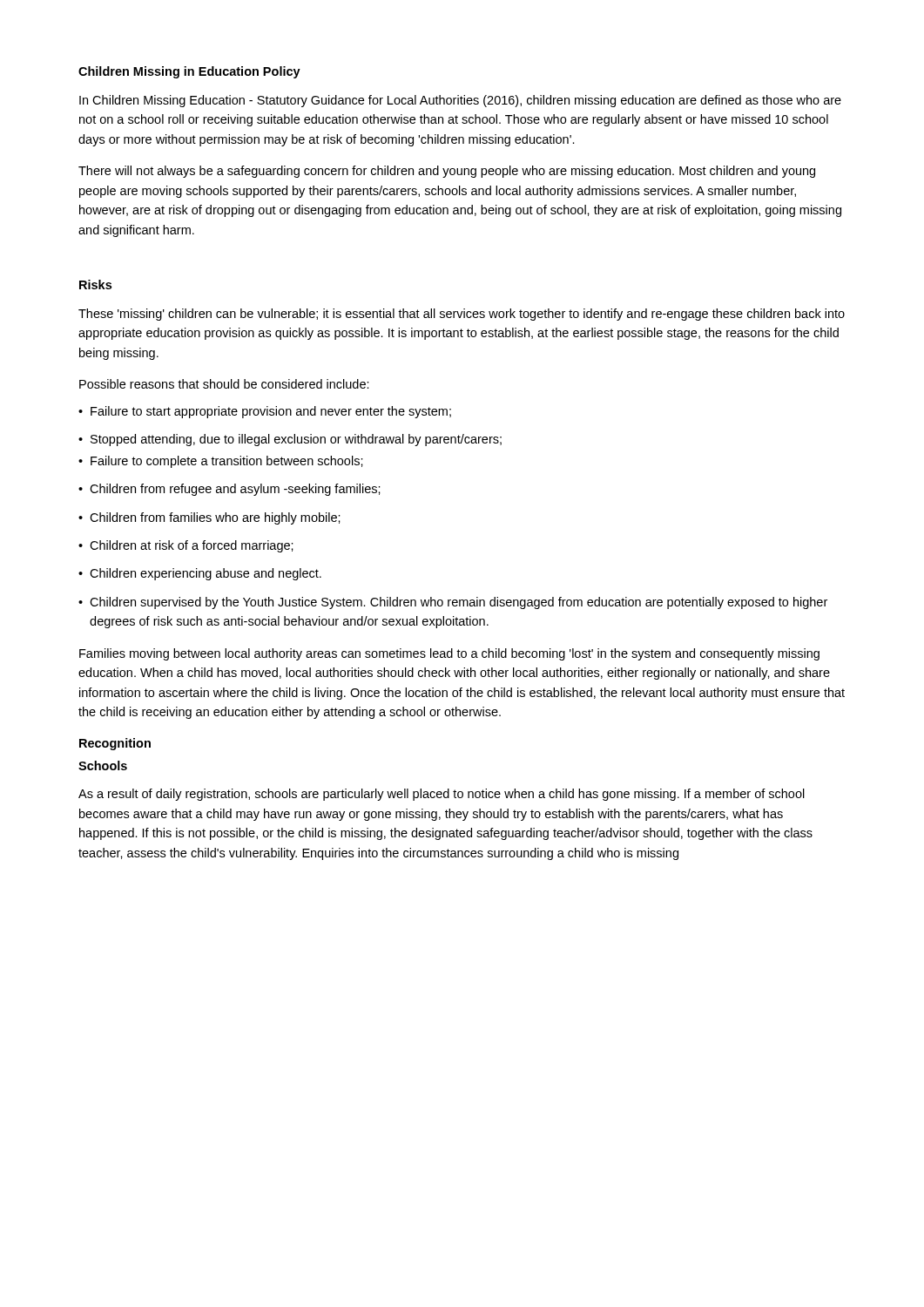
Task: Locate the block of text that opens with "Families moving between local authority areas"
Action: tap(462, 683)
